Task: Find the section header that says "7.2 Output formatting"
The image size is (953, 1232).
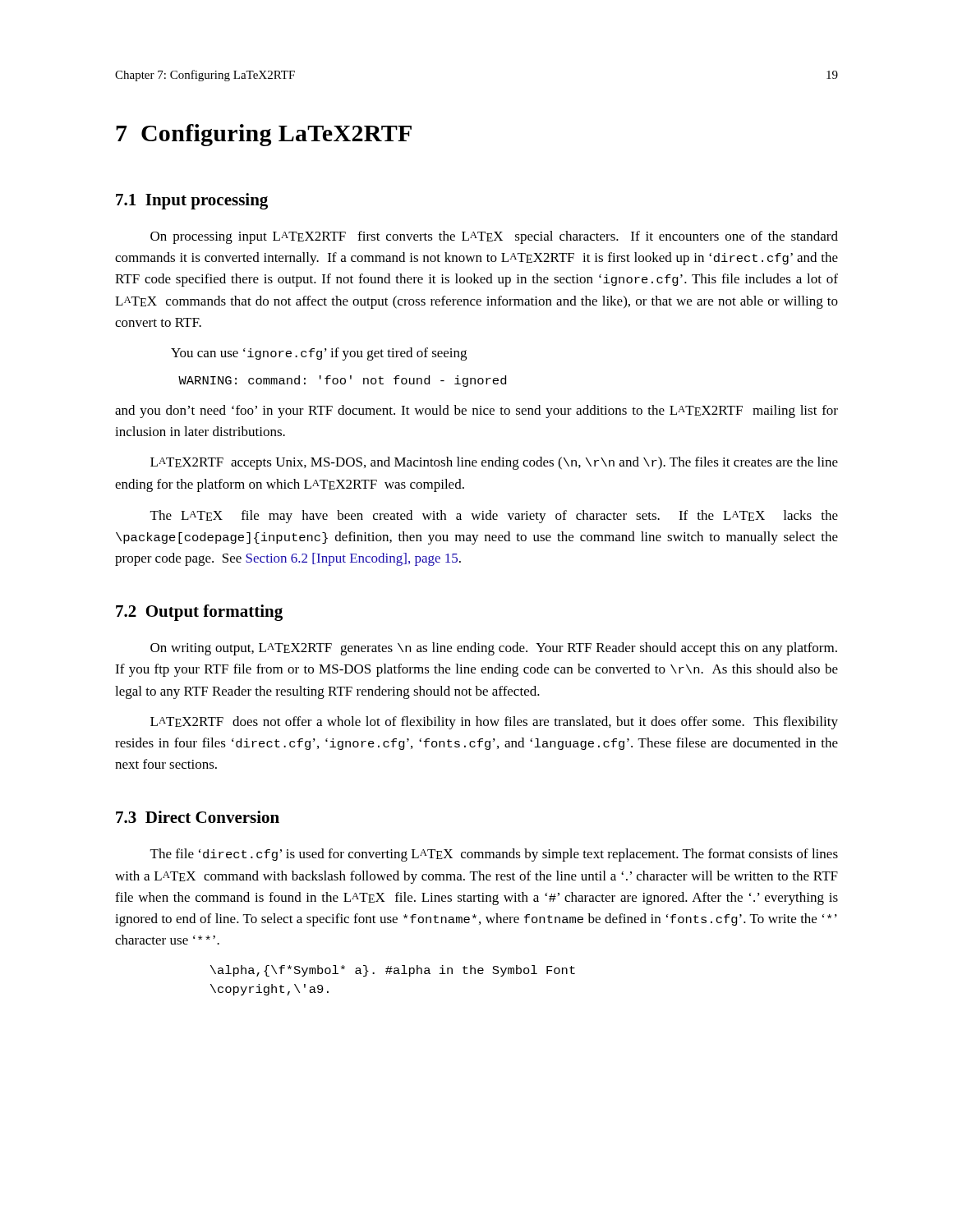Action: (199, 613)
